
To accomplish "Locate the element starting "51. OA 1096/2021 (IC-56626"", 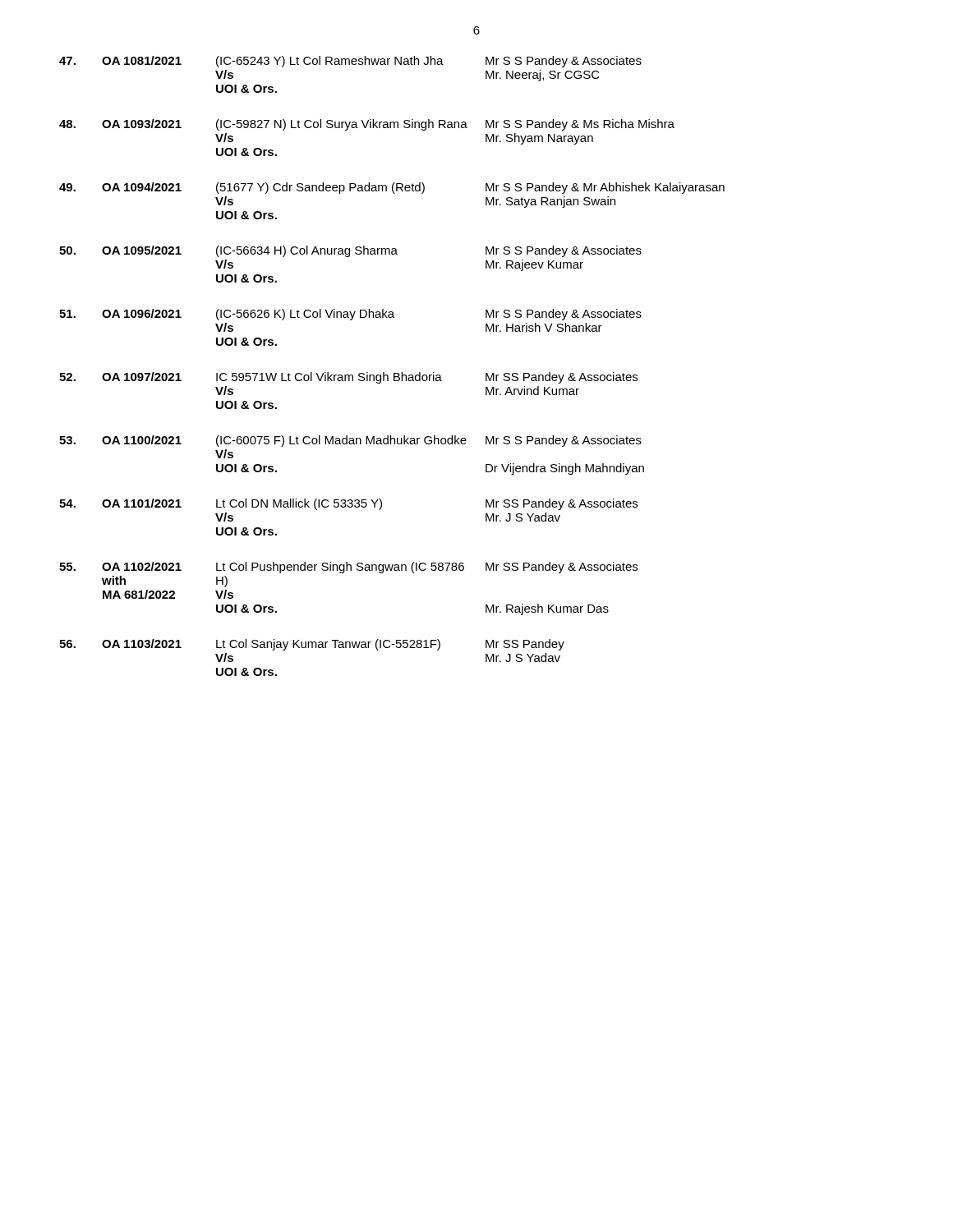I will pyautogui.click(x=481, y=327).
